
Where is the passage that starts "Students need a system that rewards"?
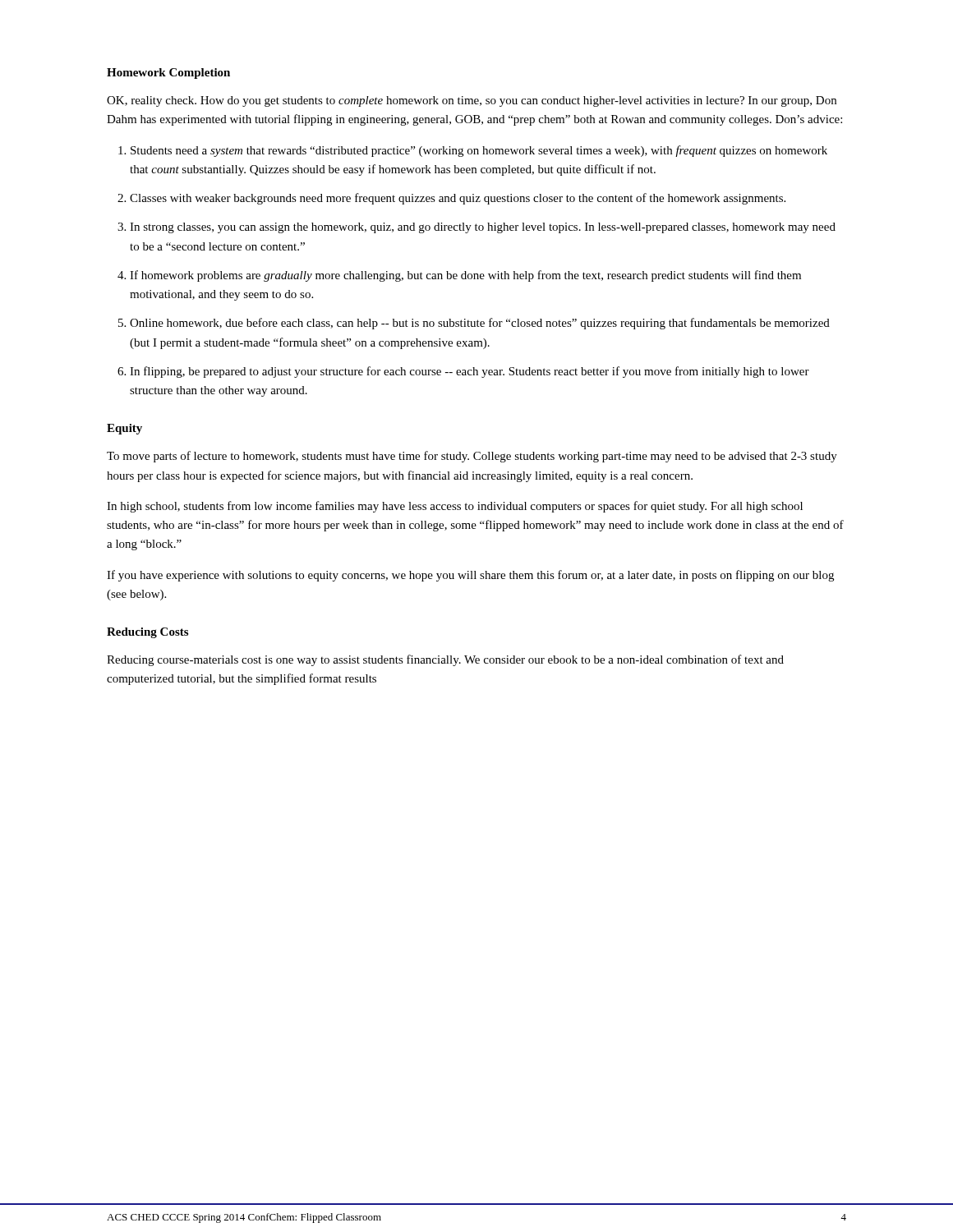(x=479, y=159)
